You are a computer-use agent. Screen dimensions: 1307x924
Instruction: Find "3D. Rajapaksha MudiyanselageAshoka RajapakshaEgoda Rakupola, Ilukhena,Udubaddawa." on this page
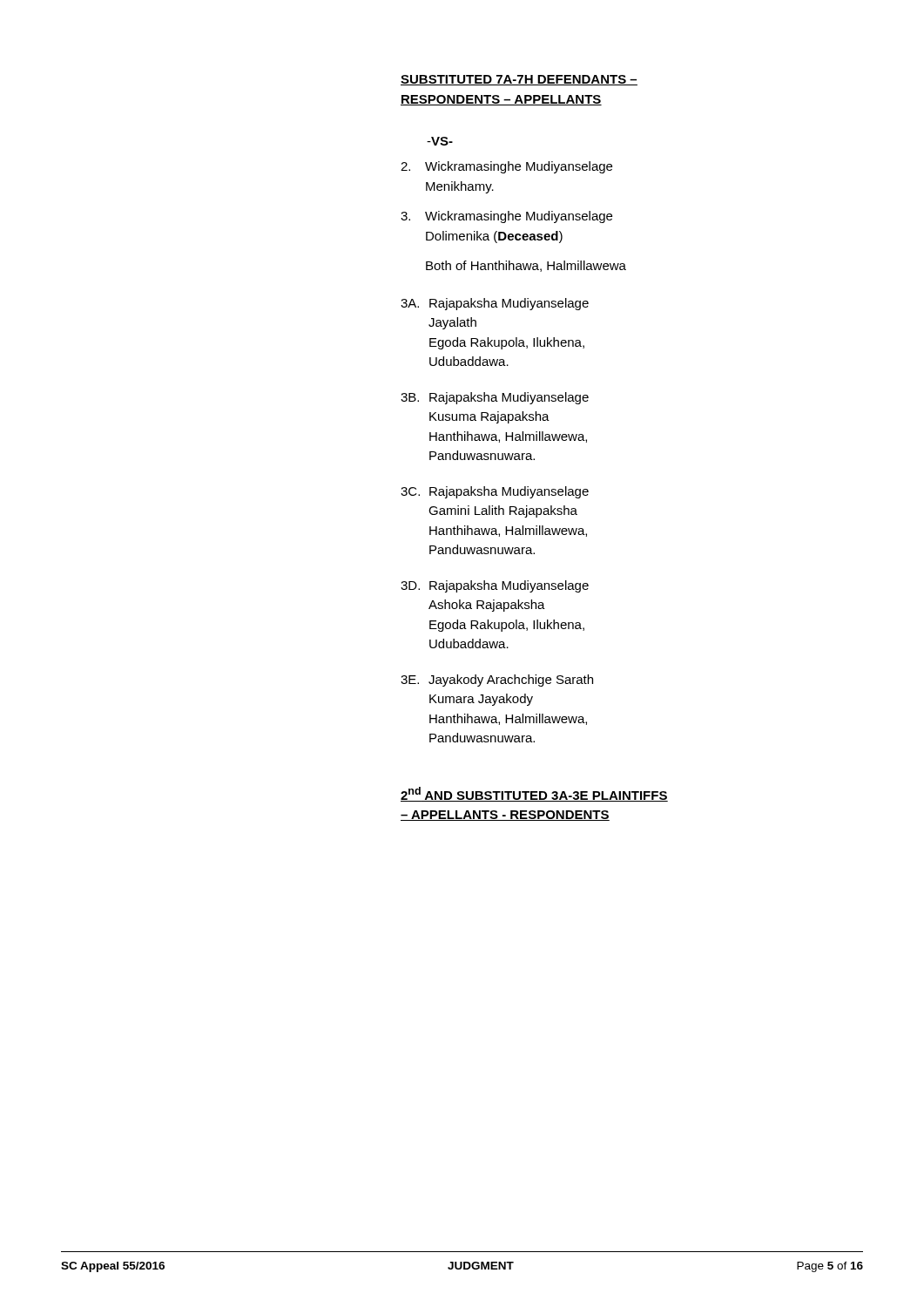coord(495,615)
